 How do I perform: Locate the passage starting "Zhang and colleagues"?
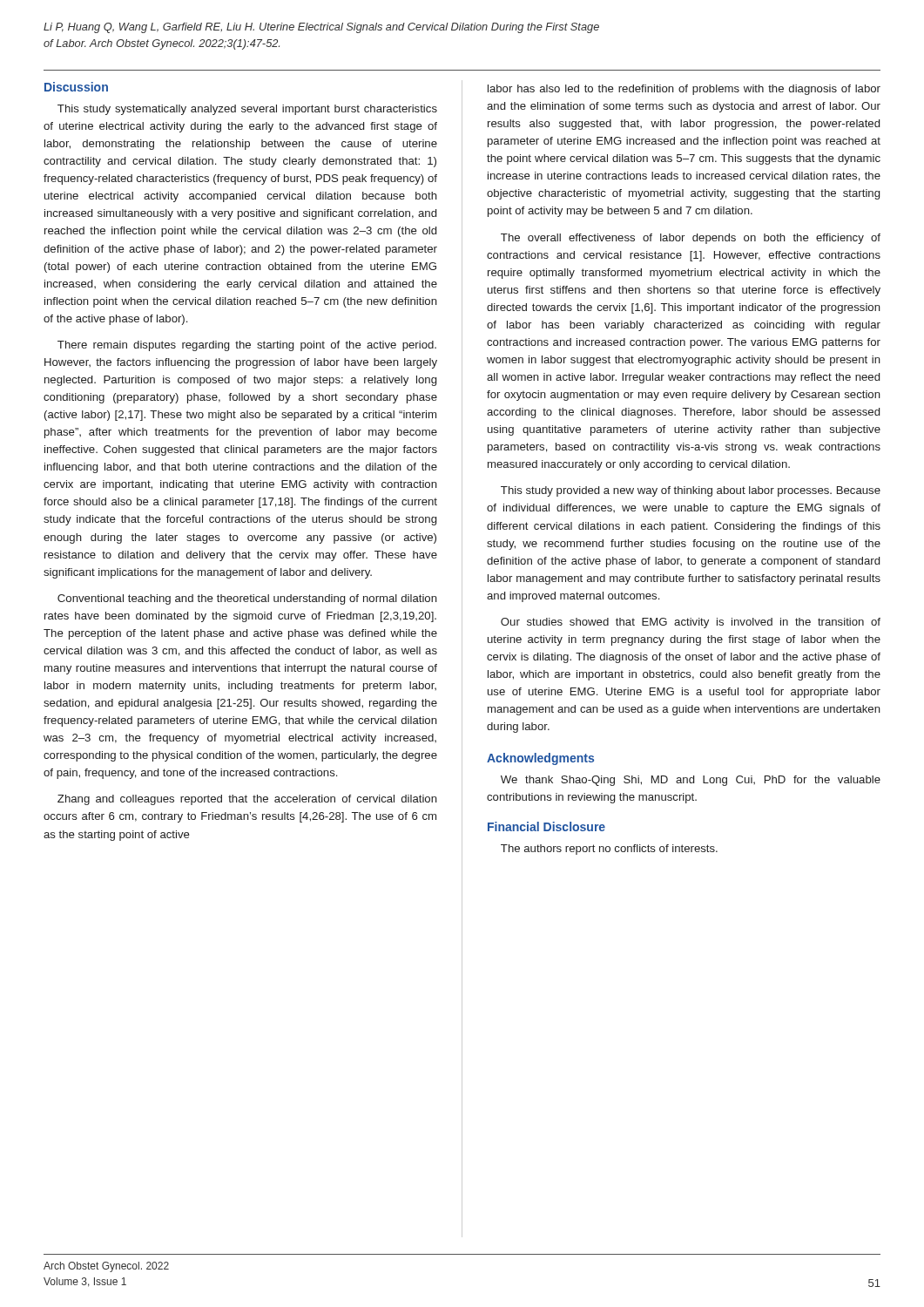tap(240, 817)
